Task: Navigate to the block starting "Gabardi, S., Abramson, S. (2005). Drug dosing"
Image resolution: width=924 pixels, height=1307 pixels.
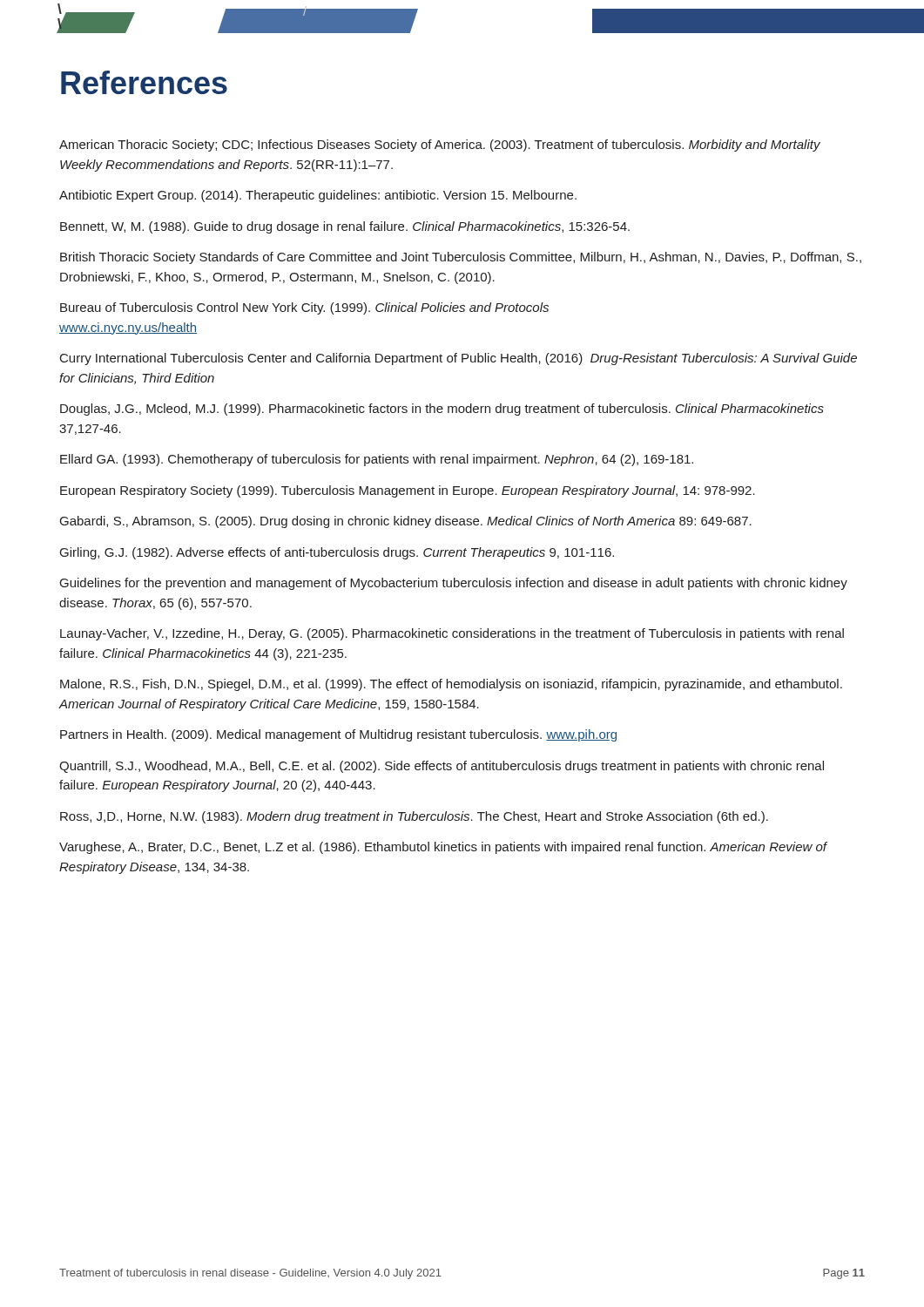Action: pyautogui.click(x=406, y=521)
